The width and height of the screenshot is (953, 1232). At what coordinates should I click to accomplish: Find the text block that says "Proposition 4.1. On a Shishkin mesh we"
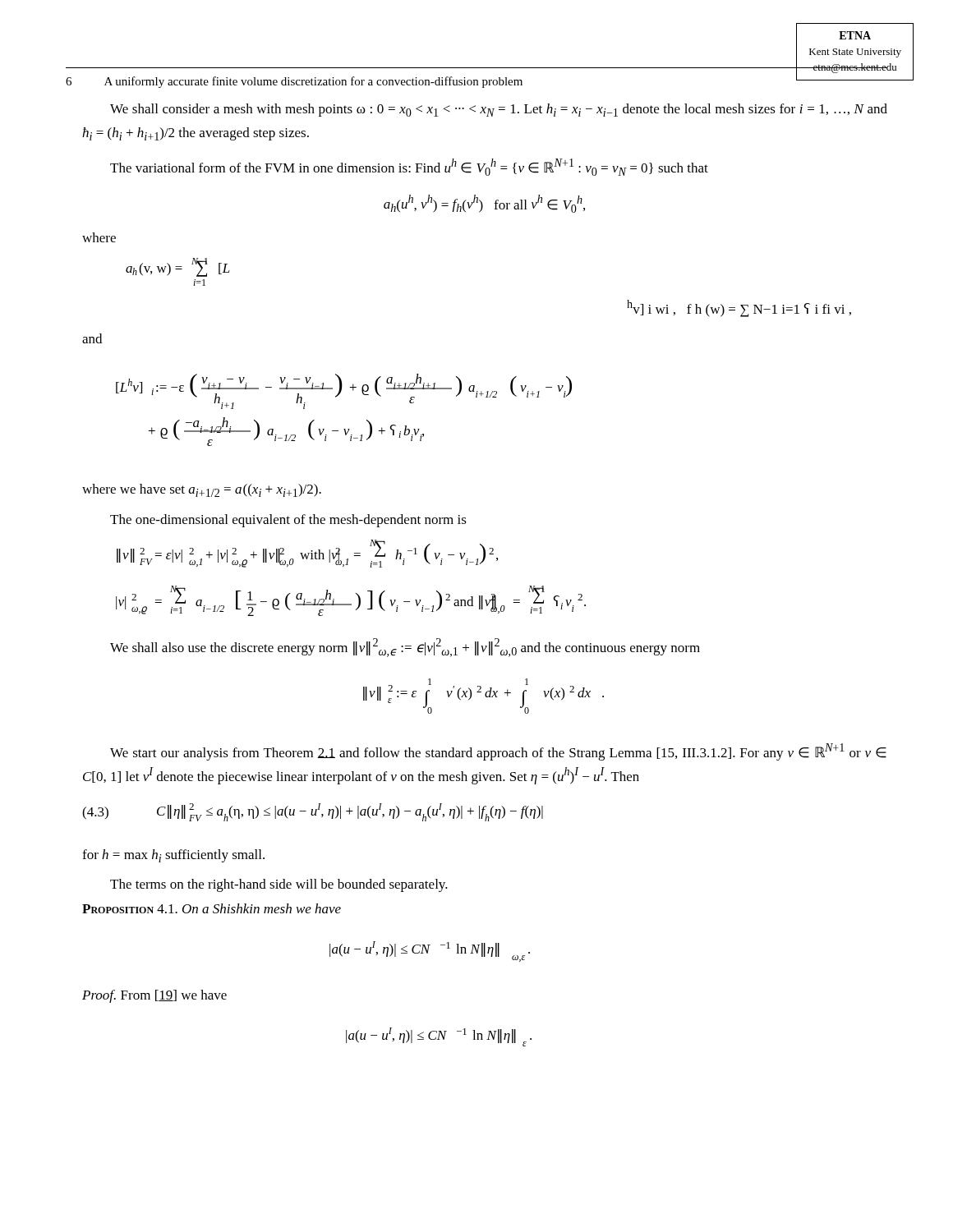pos(212,909)
